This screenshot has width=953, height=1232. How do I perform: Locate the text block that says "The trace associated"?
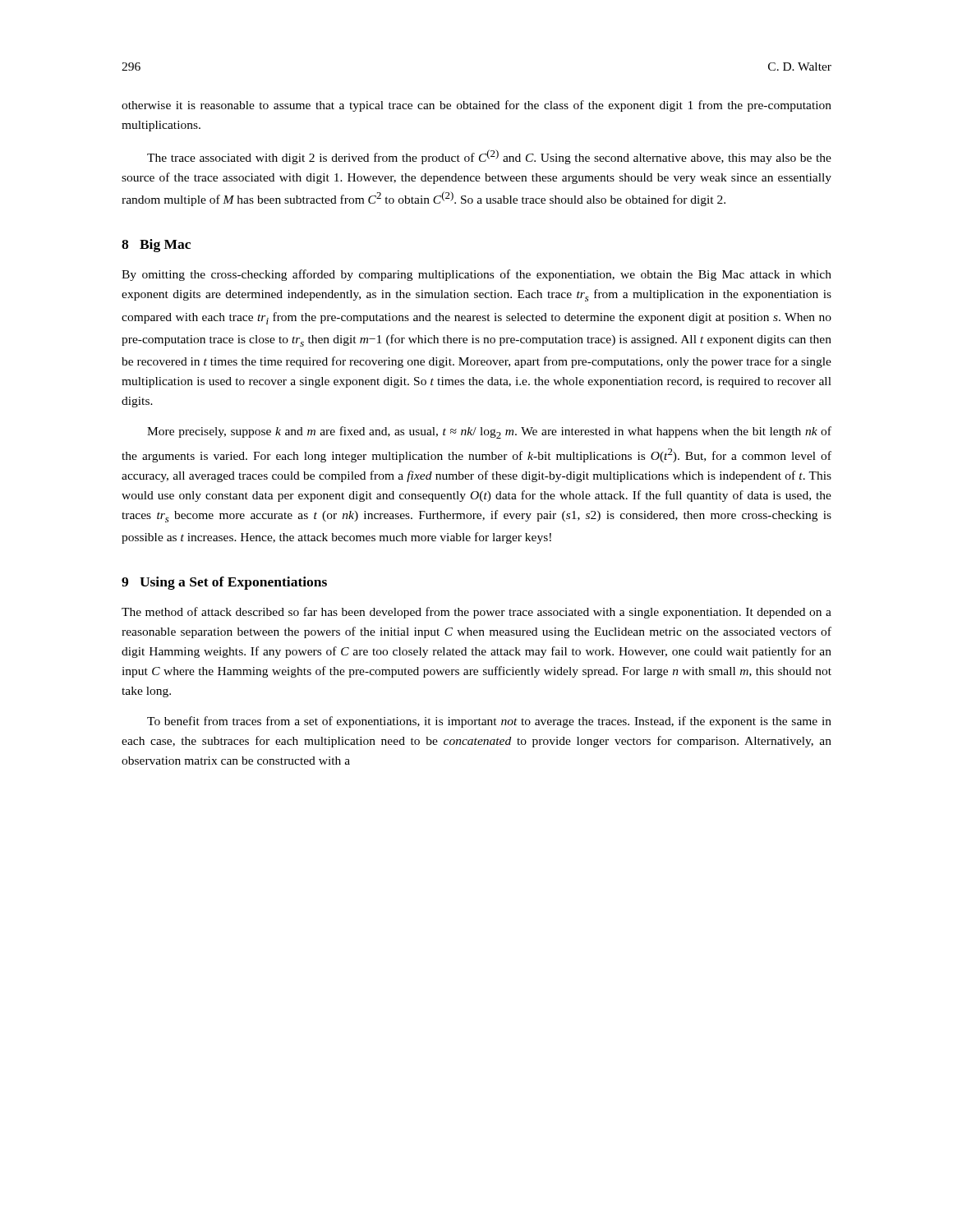(476, 178)
